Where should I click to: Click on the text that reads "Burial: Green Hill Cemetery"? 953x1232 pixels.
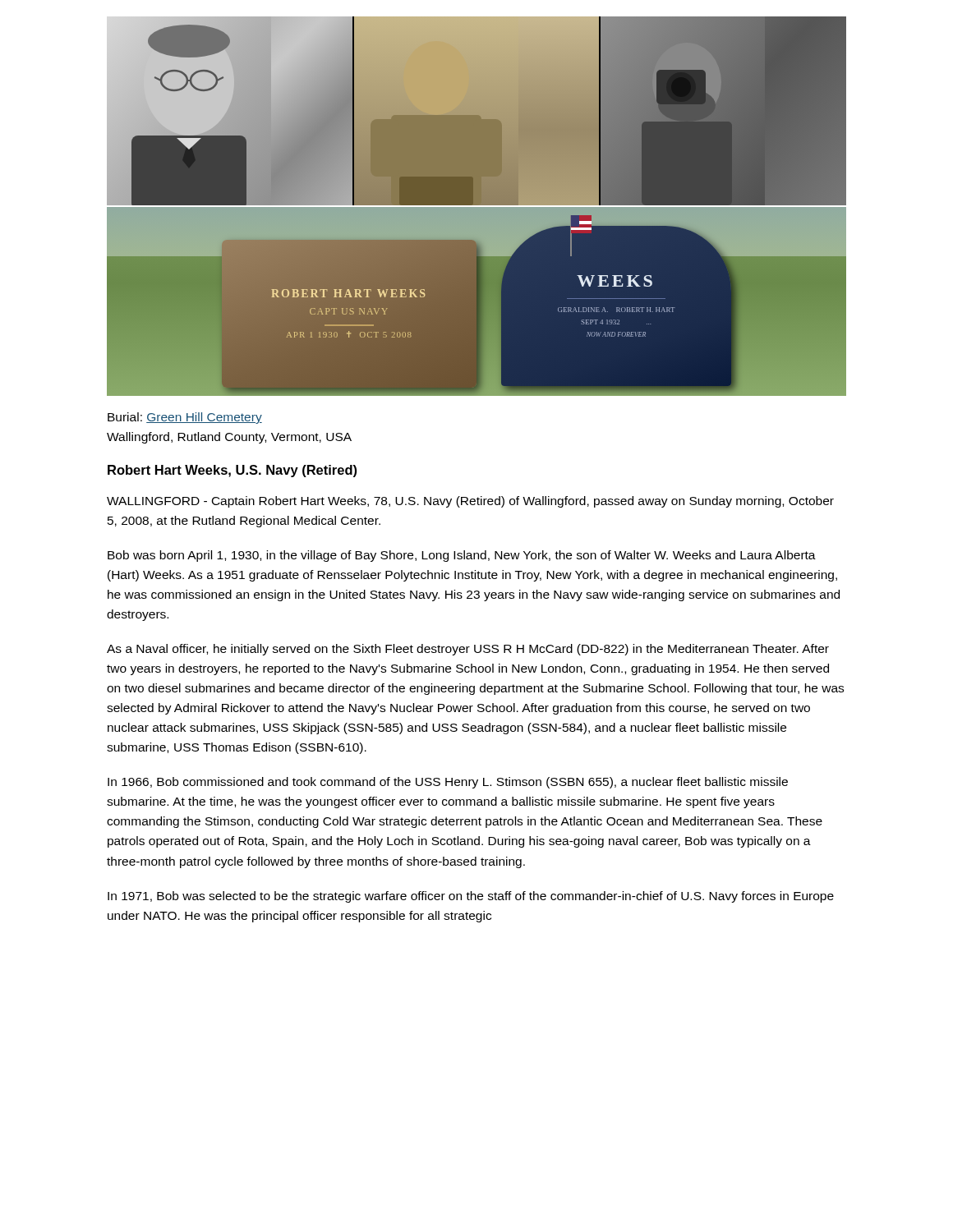(x=184, y=417)
